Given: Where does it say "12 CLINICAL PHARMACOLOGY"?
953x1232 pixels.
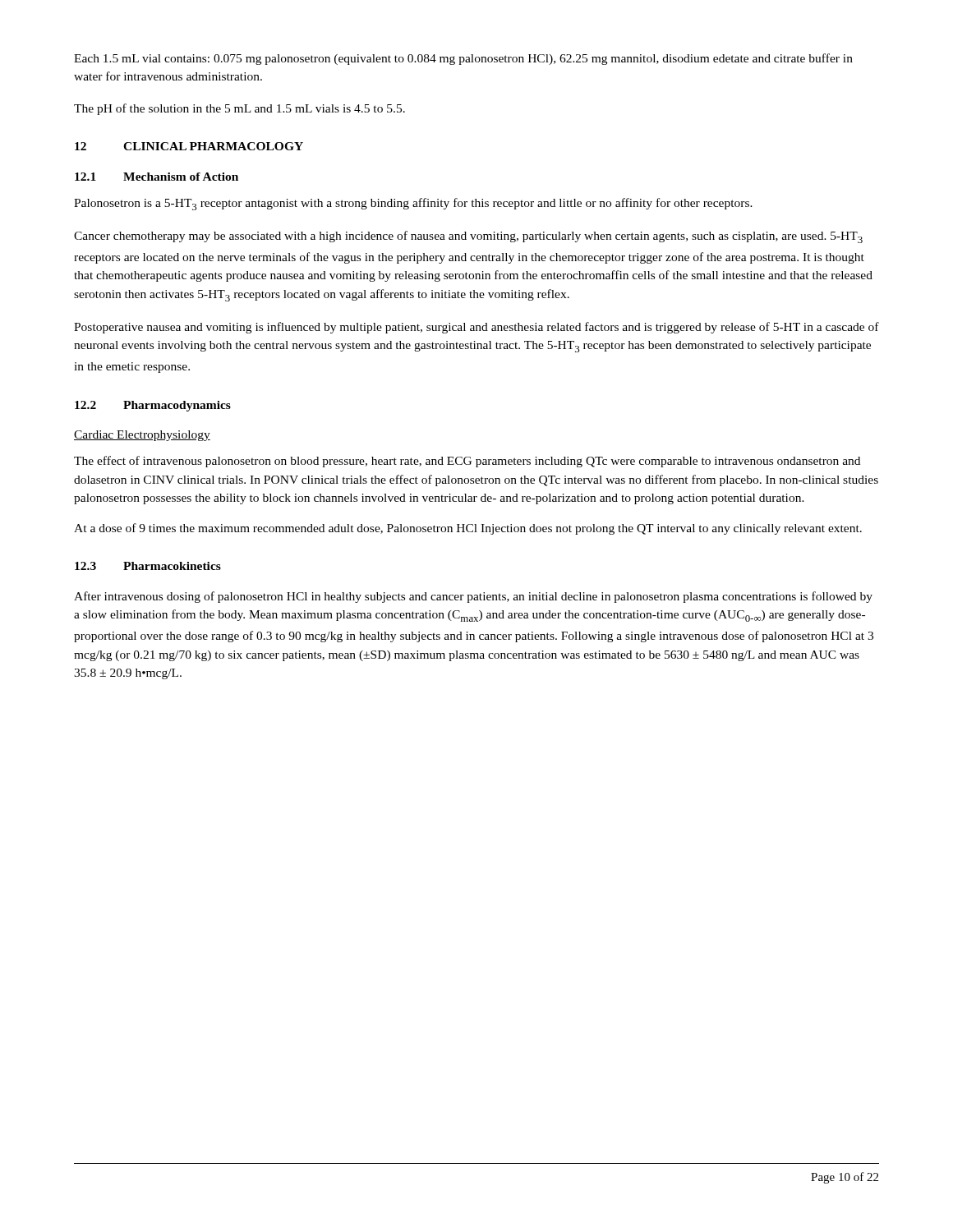Looking at the screenshot, I should [189, 146].
